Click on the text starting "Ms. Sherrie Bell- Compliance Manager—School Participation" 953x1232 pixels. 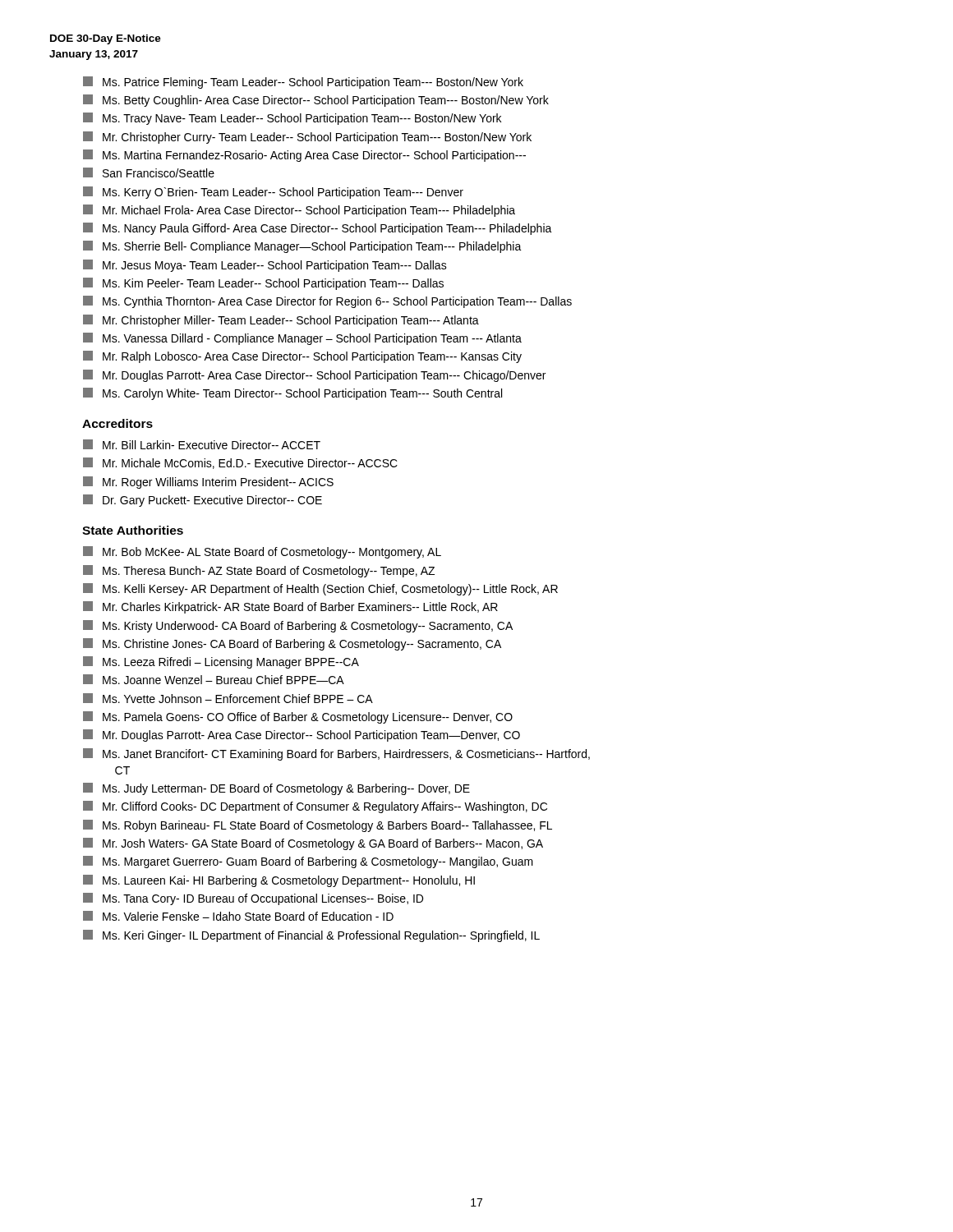(x=302, y=247)
